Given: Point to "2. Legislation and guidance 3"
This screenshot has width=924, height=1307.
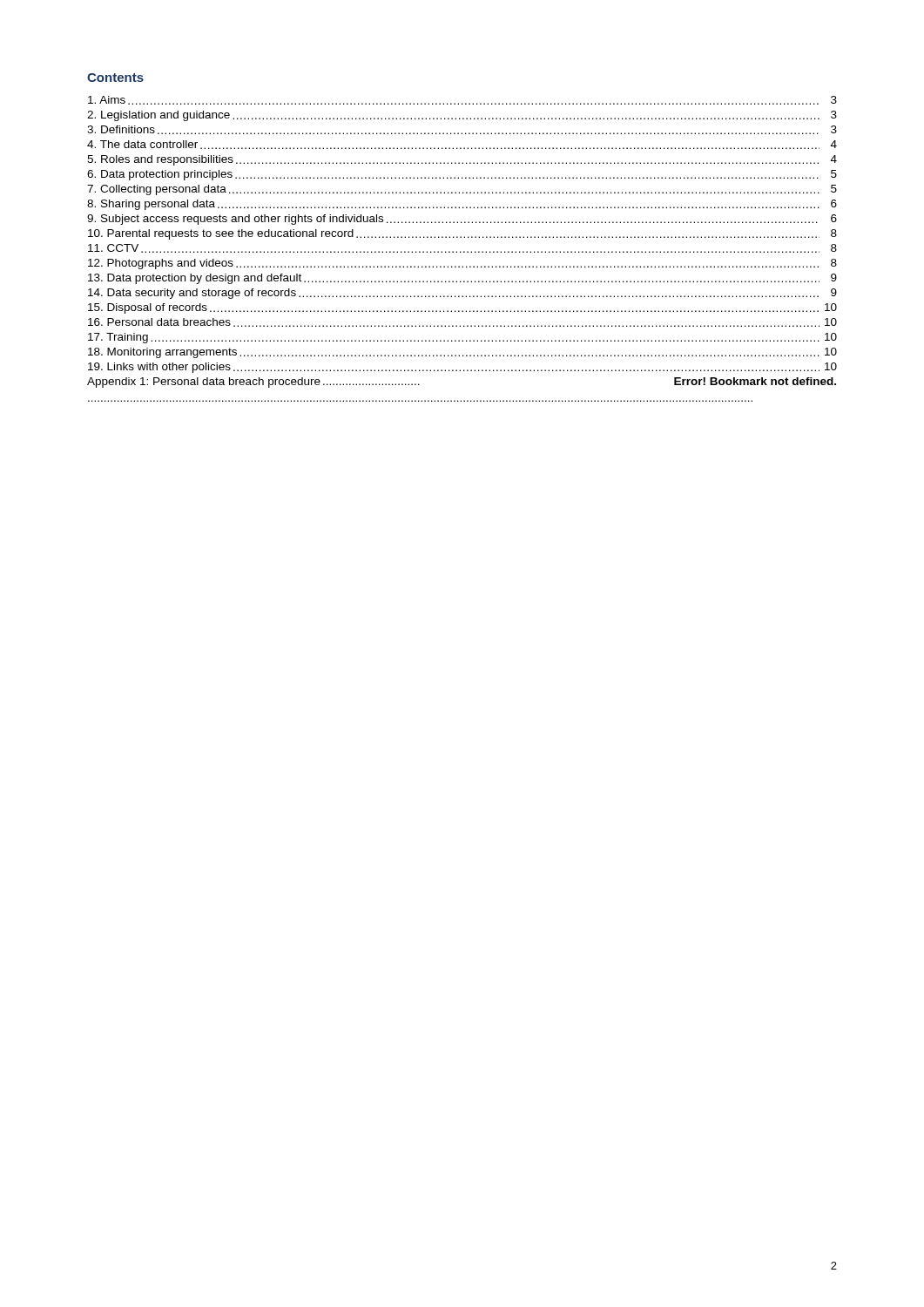Looking at the screenshot, I should point(462,115).
